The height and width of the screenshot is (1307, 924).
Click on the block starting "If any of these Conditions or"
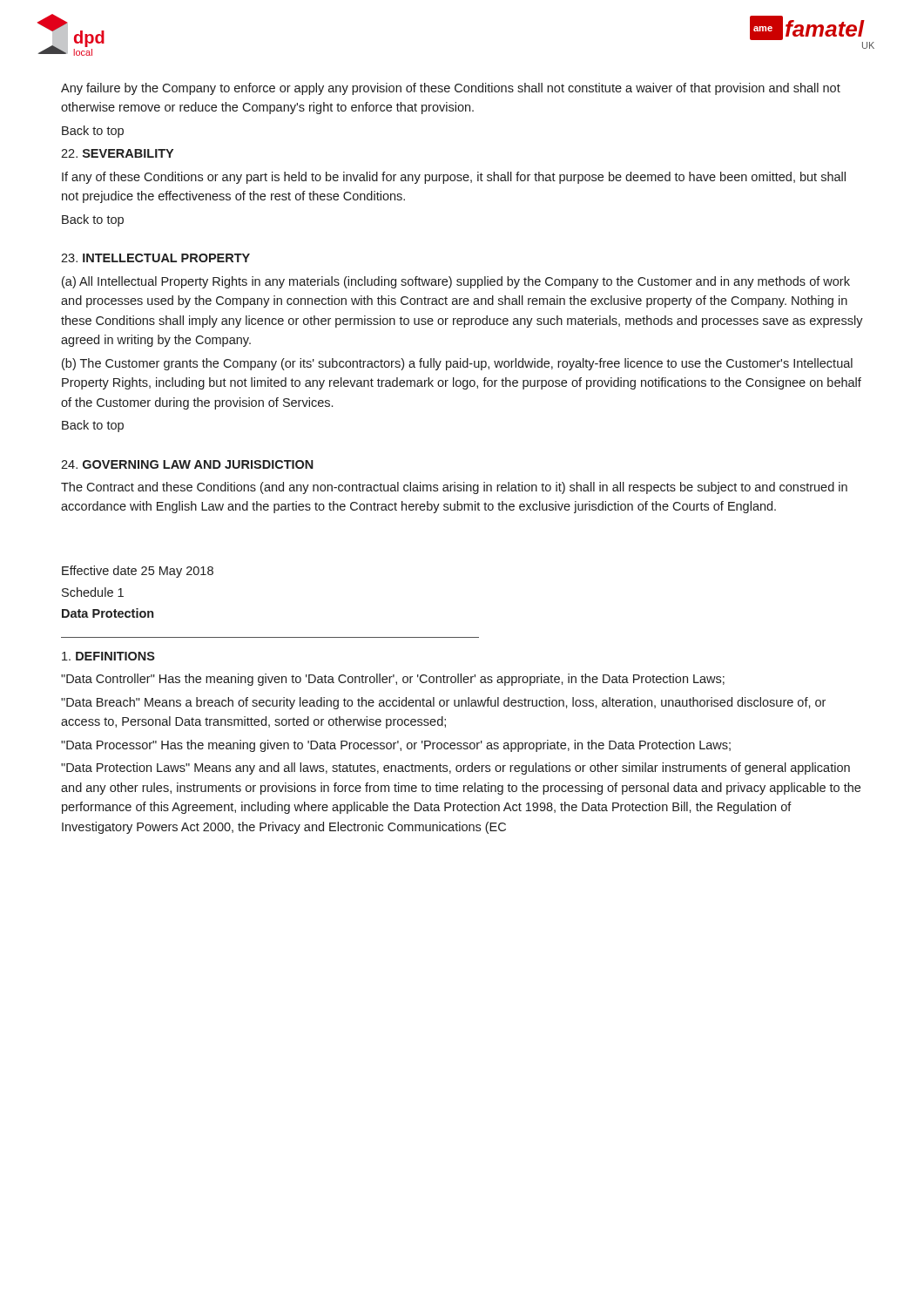454,187
